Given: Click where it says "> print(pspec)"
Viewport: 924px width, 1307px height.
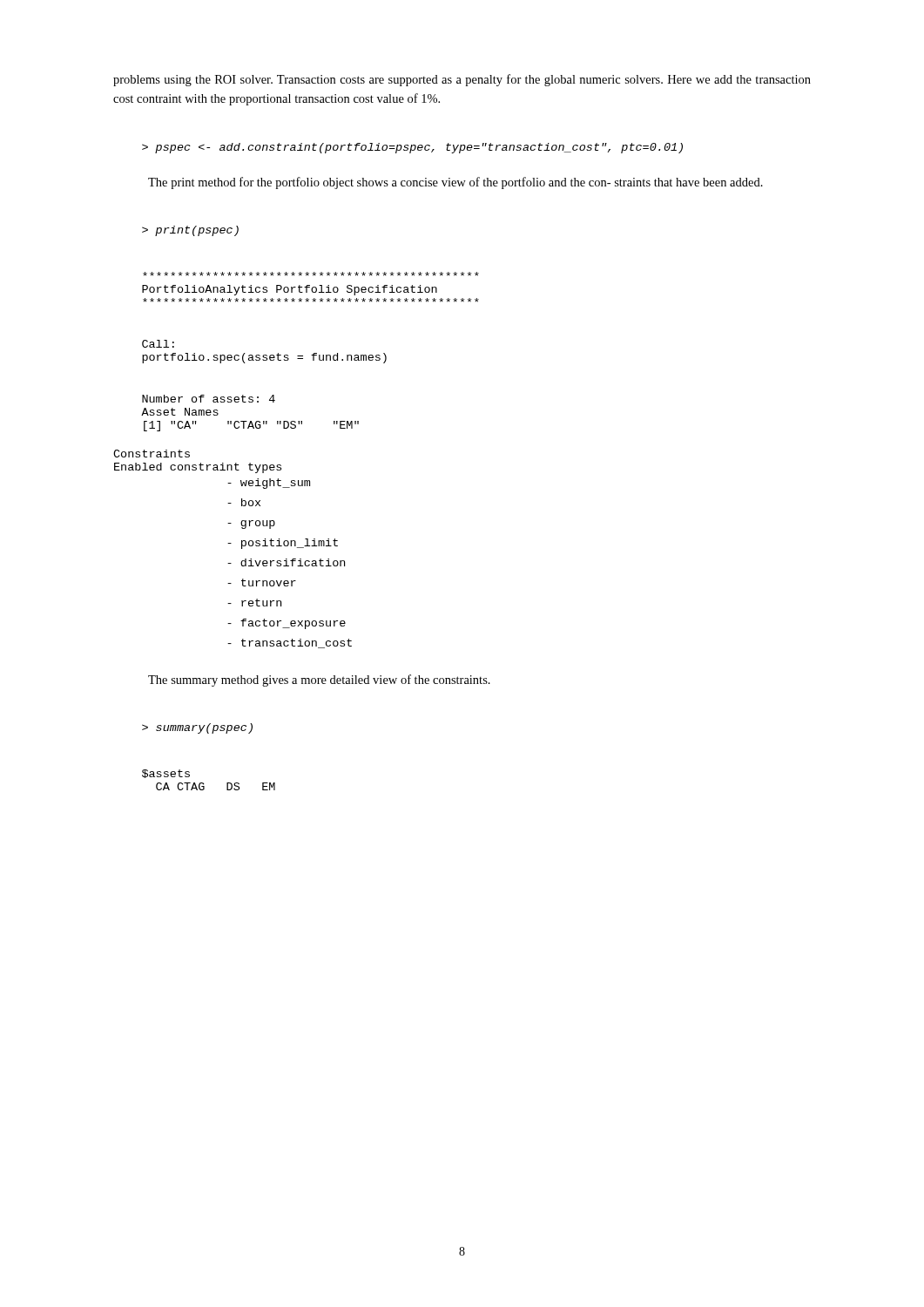Looking at the screenshot, I should [x=177, y=237].
